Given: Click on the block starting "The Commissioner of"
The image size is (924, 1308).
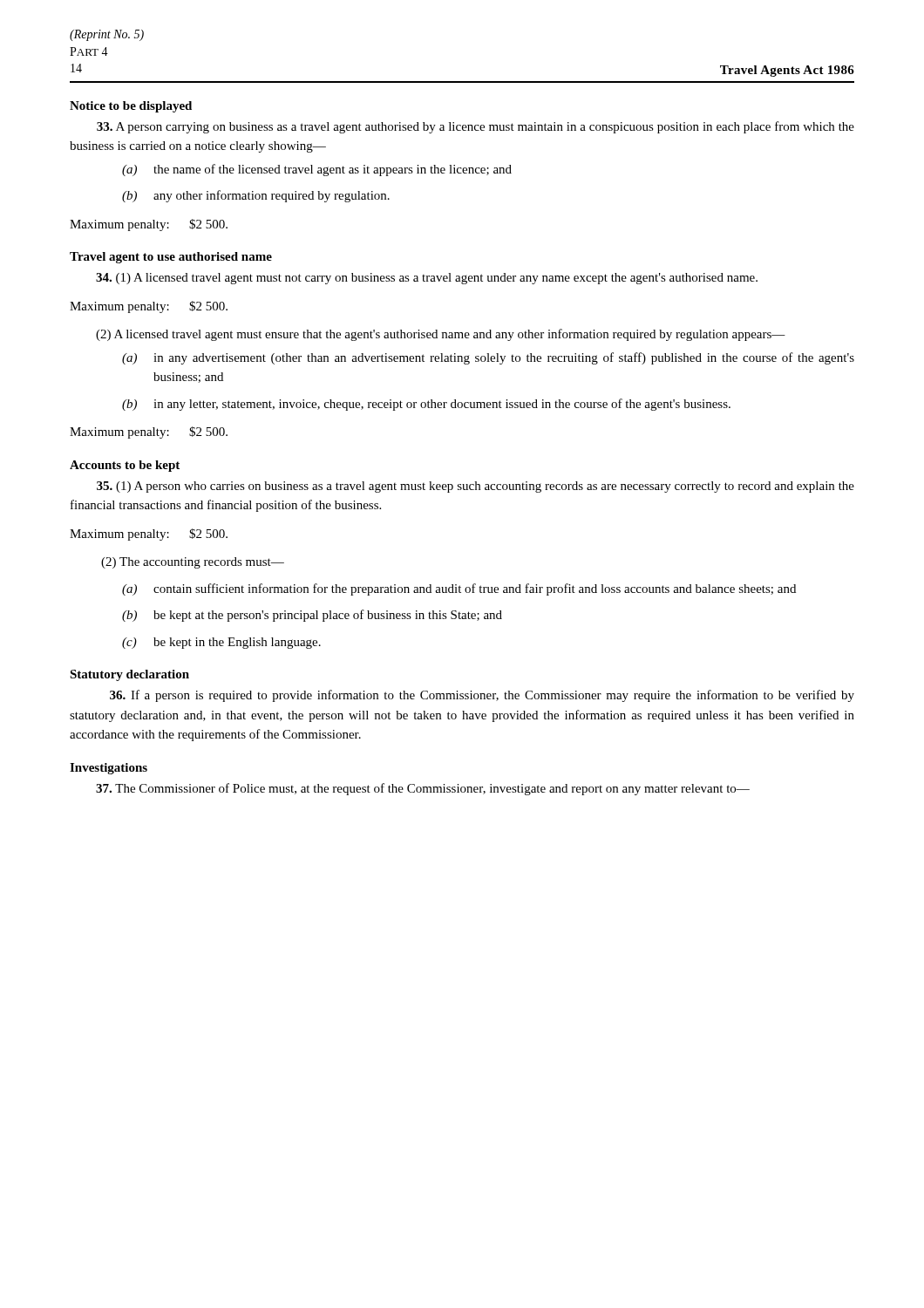Looking at the screenshot, I should pos(410,788).
